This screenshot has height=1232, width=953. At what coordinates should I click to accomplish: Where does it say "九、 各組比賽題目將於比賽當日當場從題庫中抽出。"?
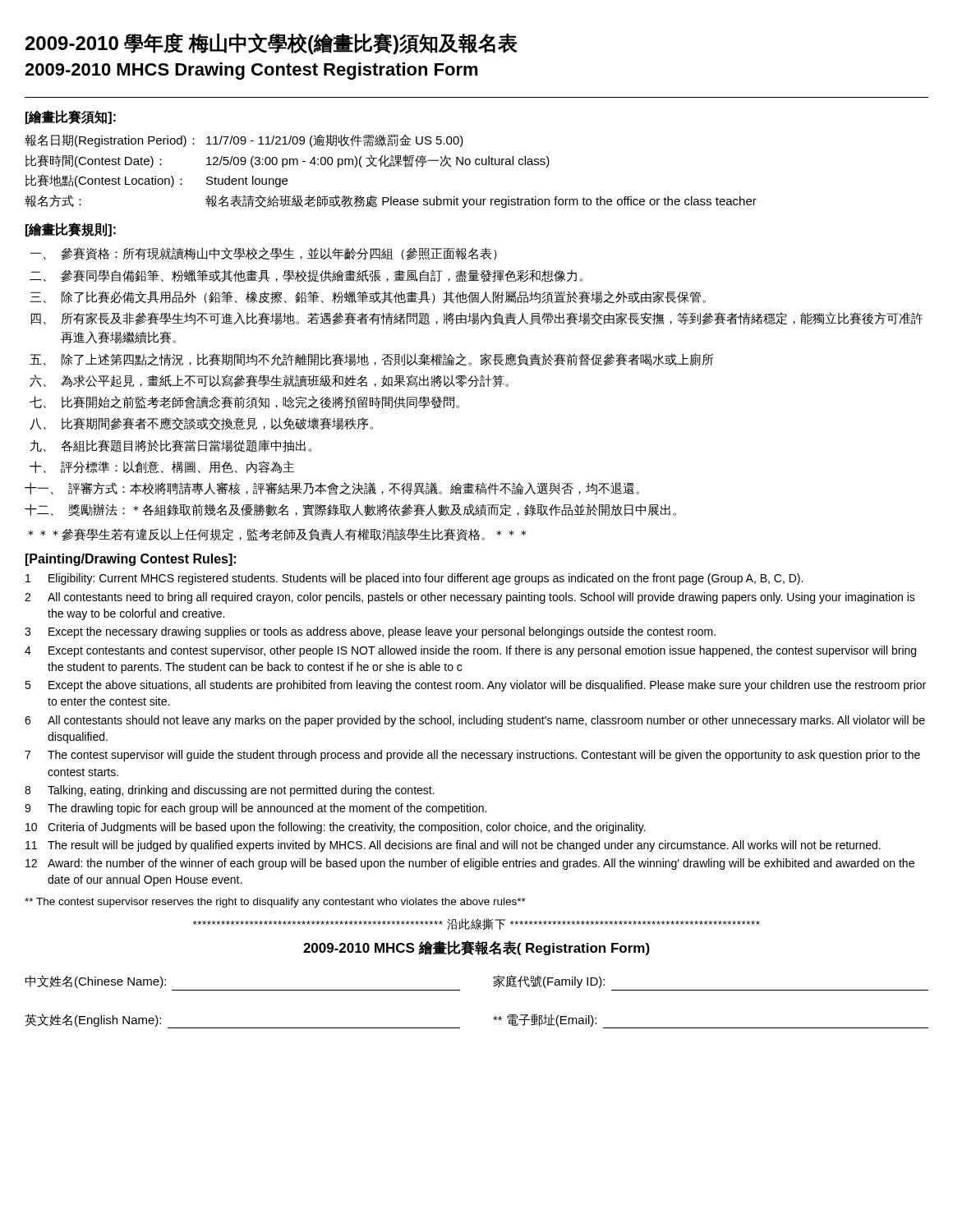coord(171,446)
